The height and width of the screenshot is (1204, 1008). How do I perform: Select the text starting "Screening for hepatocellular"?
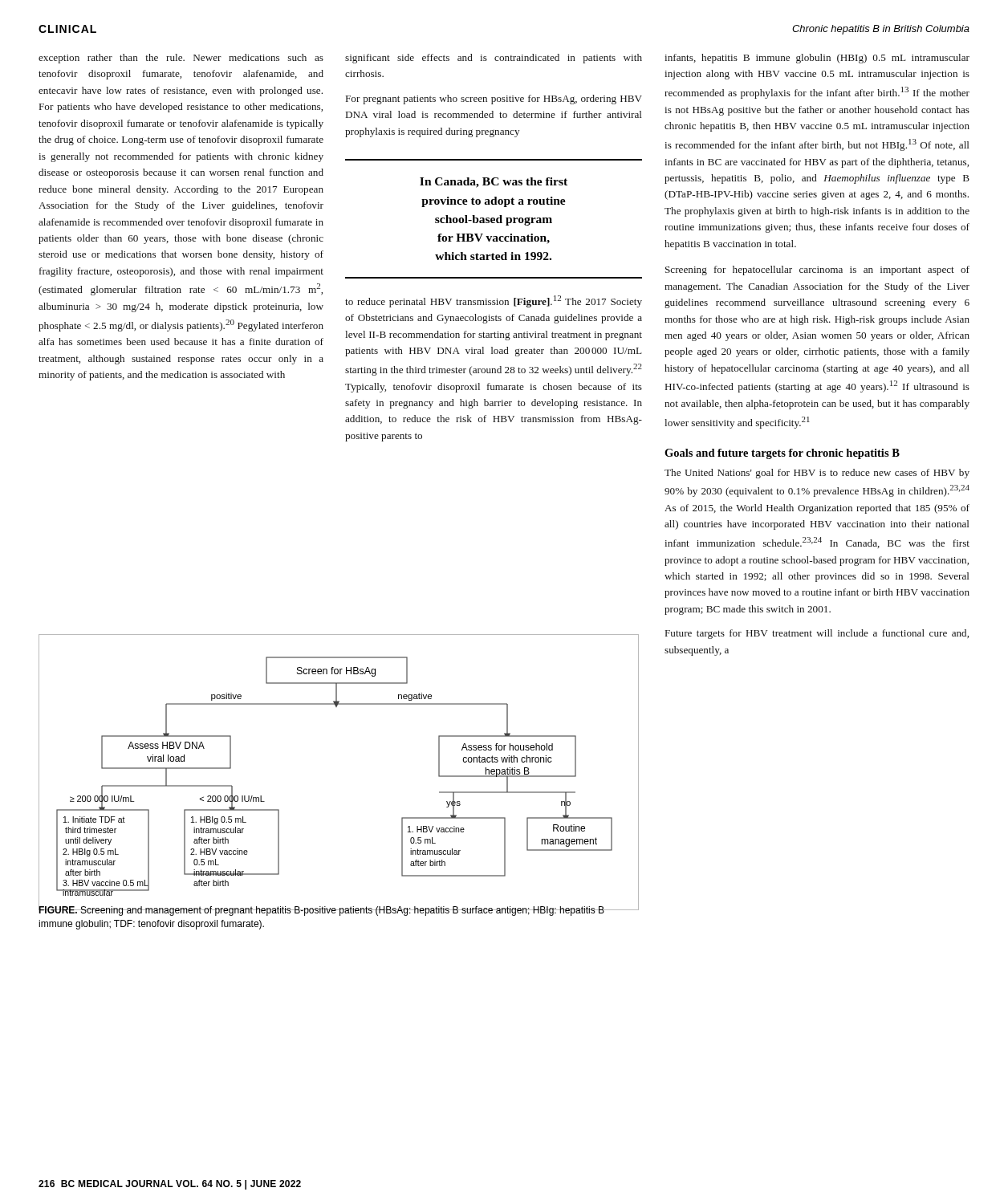(817, 346)
